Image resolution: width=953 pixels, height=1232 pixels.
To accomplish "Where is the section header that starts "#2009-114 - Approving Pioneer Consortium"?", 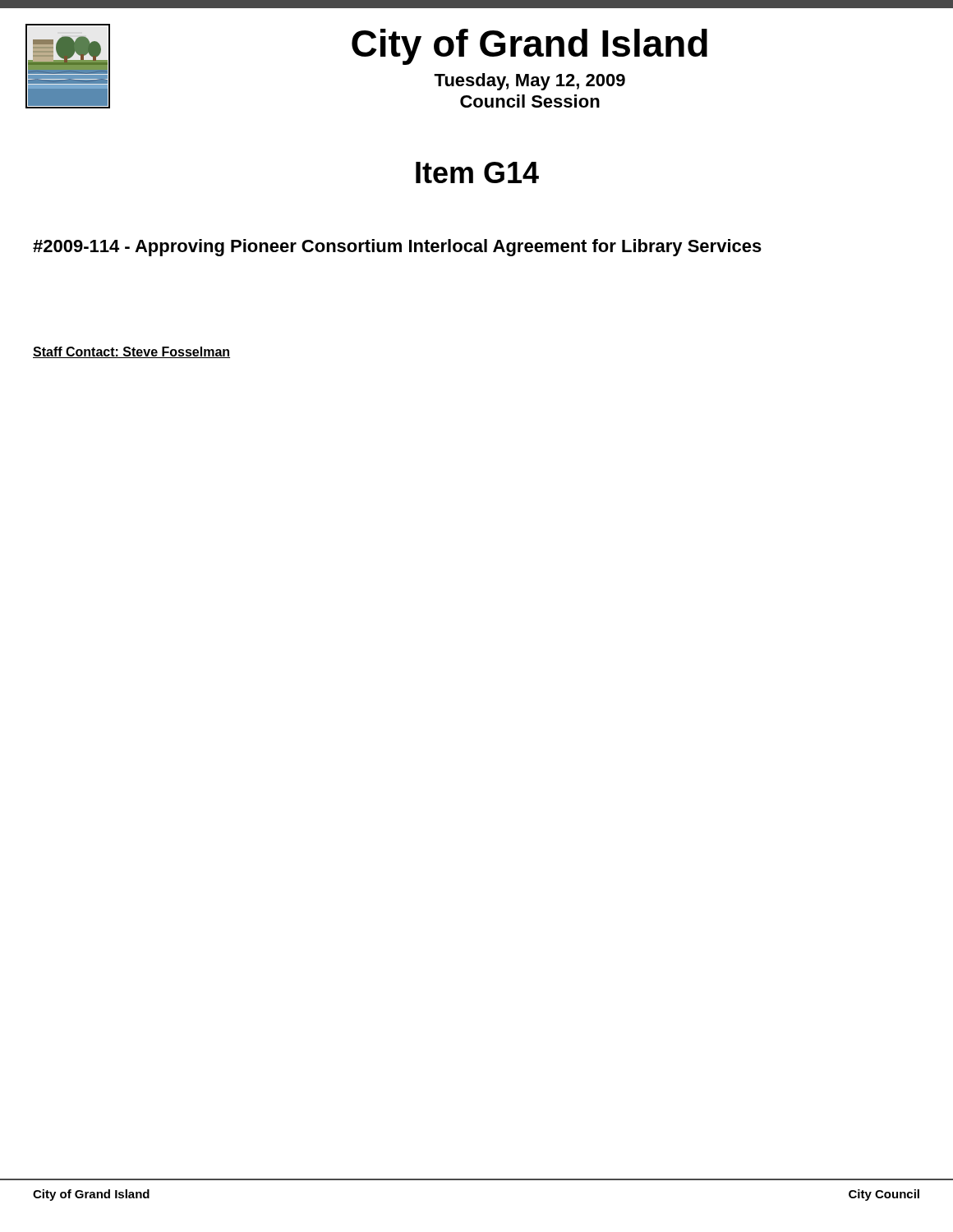I will [x=397, y=246].
